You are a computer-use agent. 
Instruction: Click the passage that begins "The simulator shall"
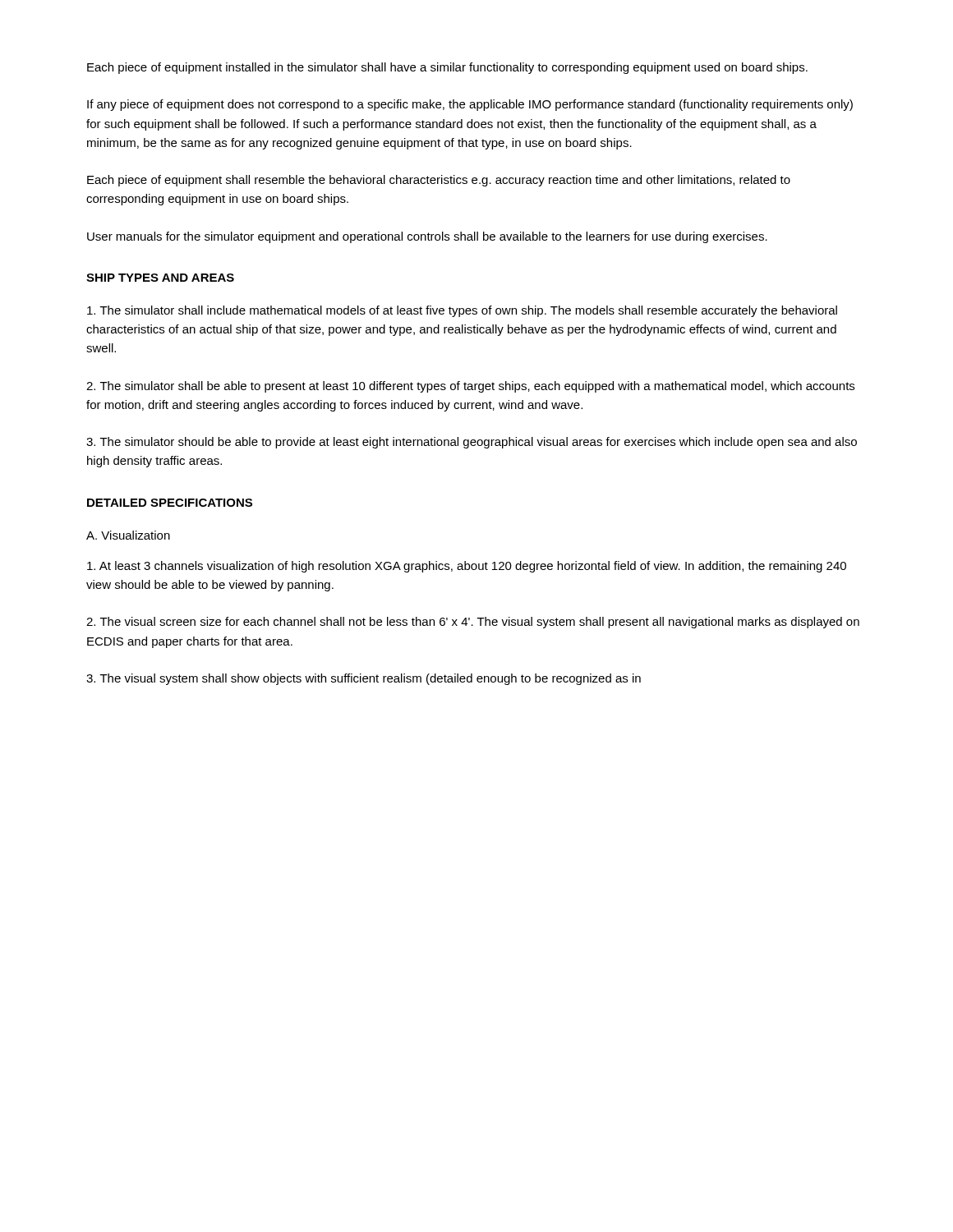[462, 329]
